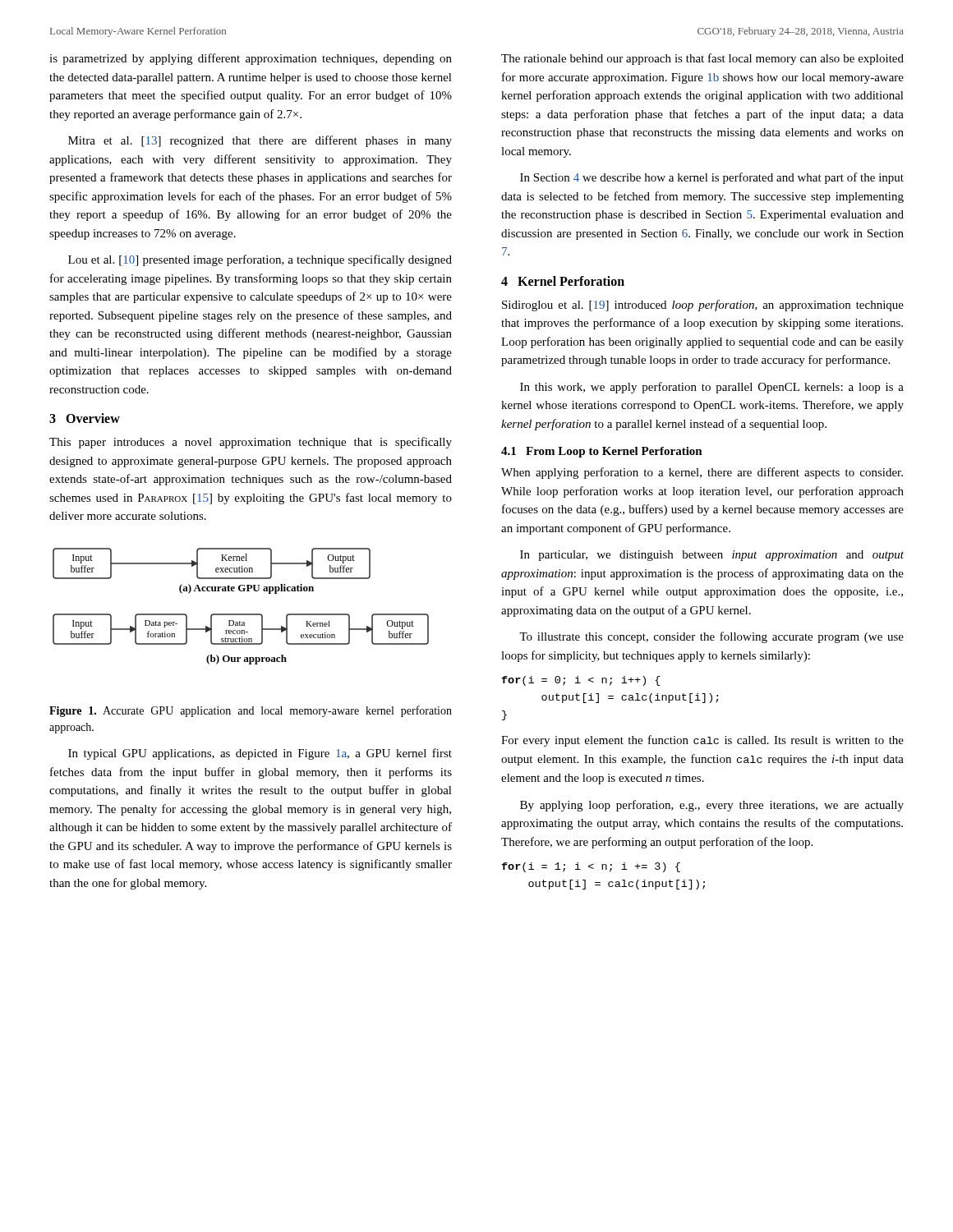Click on the formula that reads "for(i = 0; i < n; i++) {"
953x1232 pixels.
[702, 698]
